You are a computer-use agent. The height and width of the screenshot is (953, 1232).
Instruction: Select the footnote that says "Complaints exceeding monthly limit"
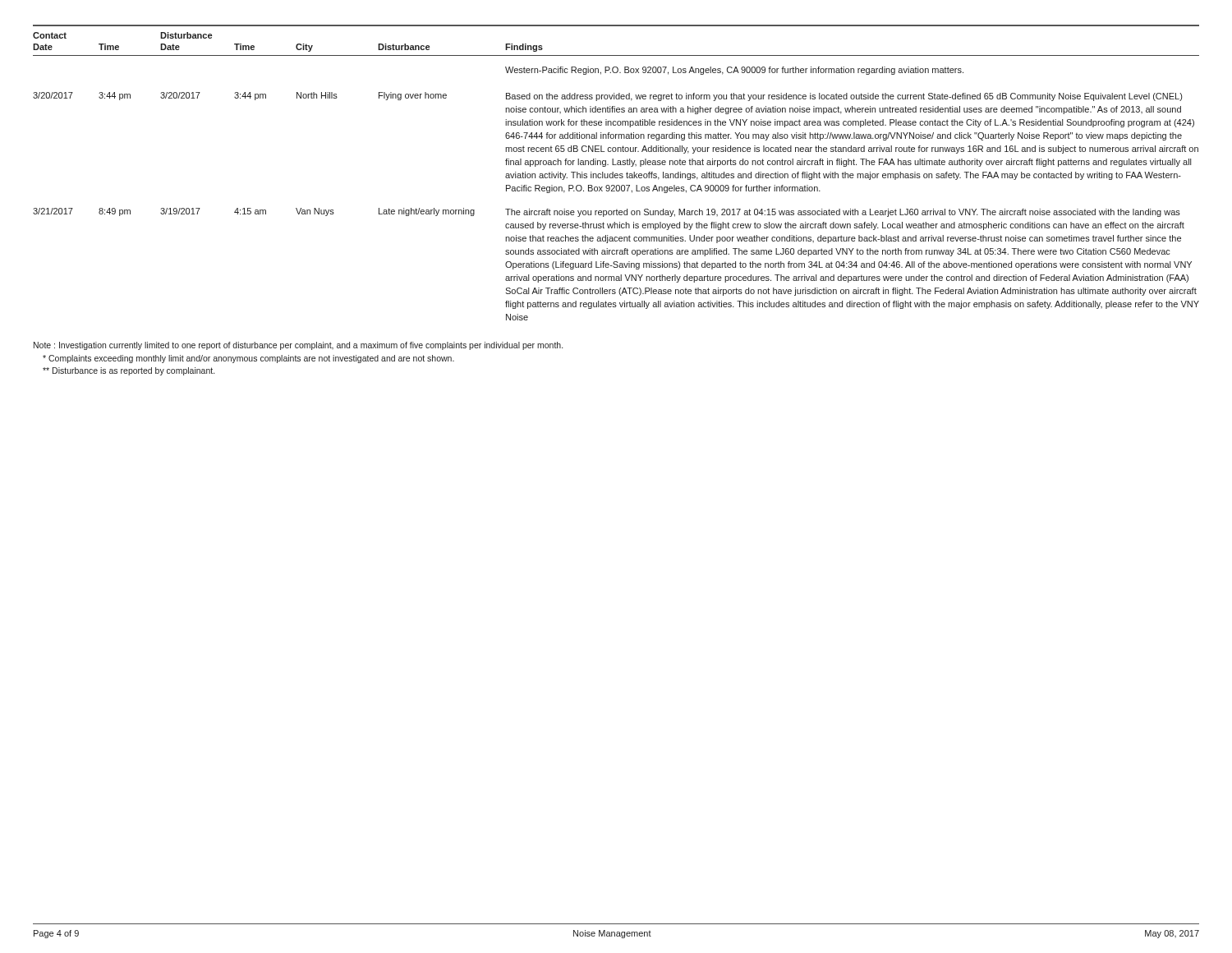click(249, 358)
